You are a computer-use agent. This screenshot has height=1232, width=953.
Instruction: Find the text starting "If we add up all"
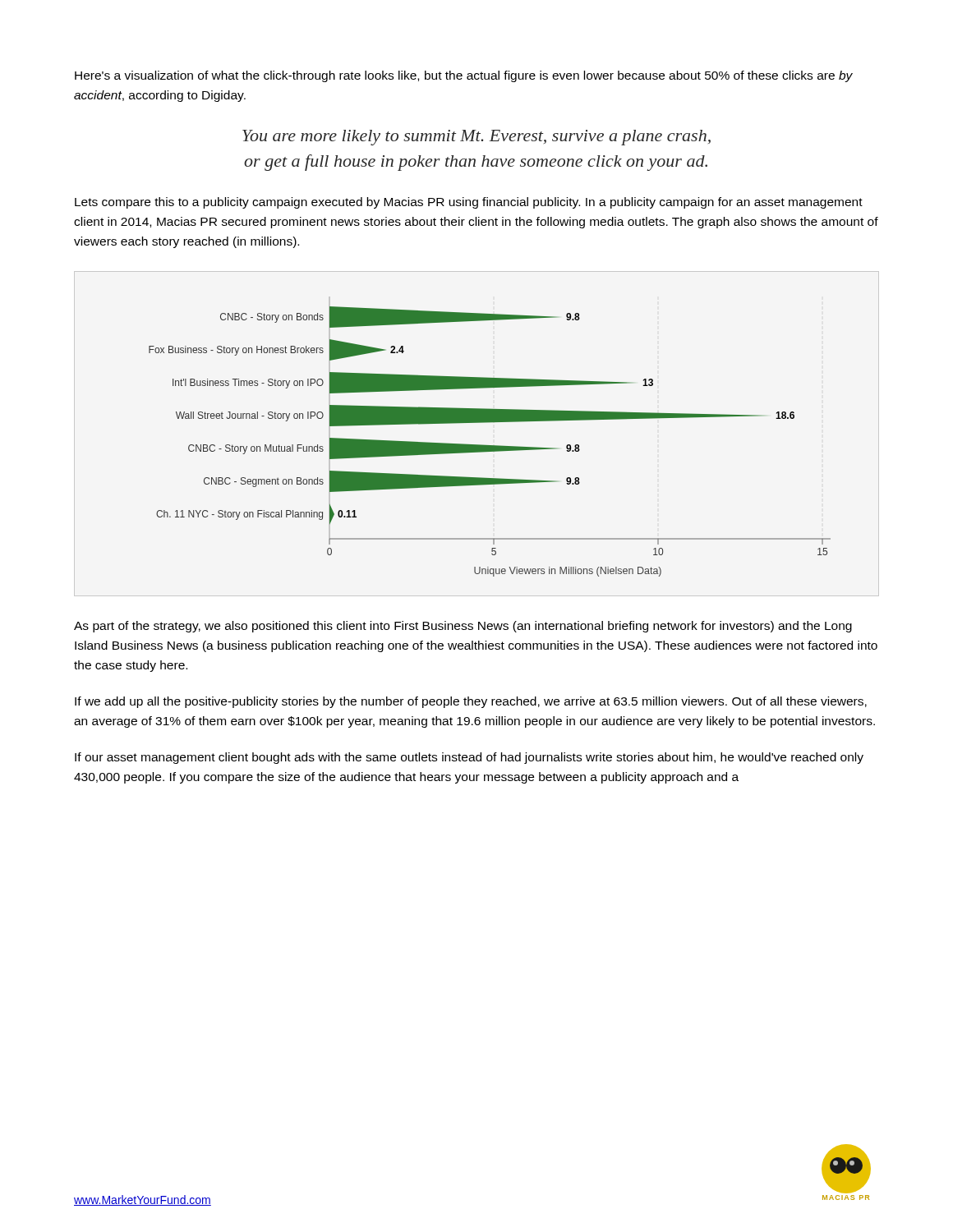tap(475, 711)
